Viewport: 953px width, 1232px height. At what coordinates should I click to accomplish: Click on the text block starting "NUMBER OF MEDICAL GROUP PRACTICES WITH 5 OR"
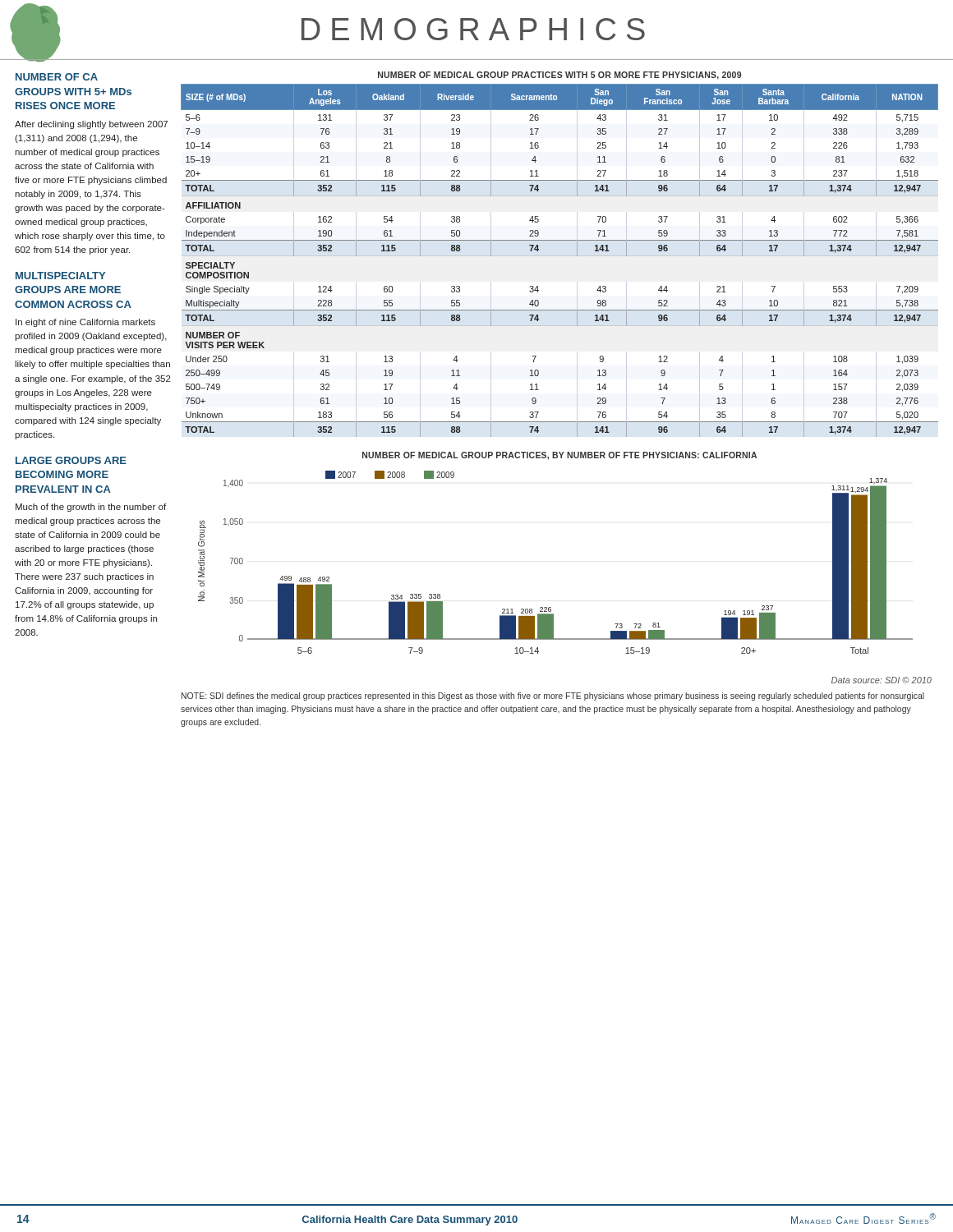[x=559, y=75]
